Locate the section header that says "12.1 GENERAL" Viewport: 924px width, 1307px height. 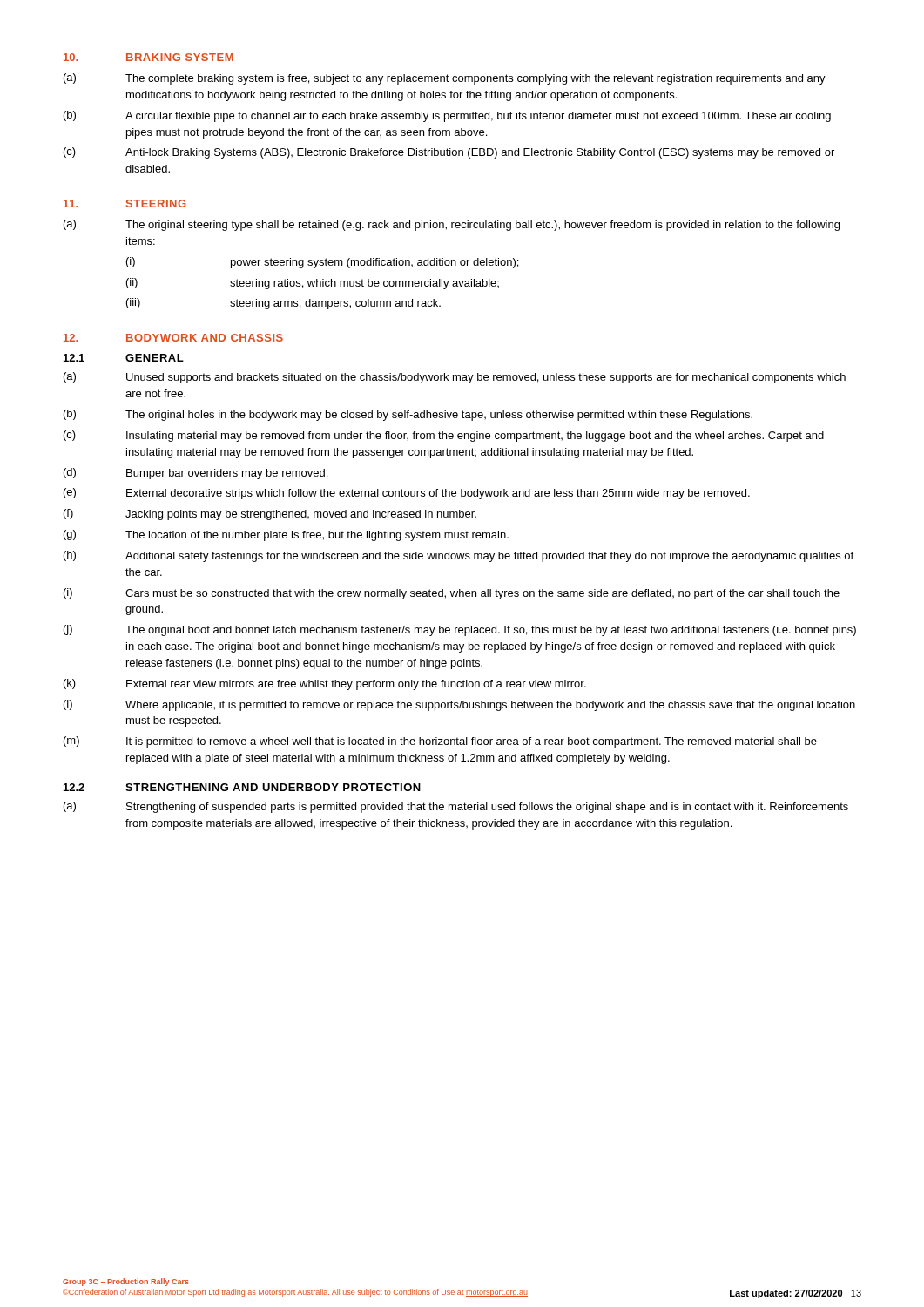click(123, 358)
